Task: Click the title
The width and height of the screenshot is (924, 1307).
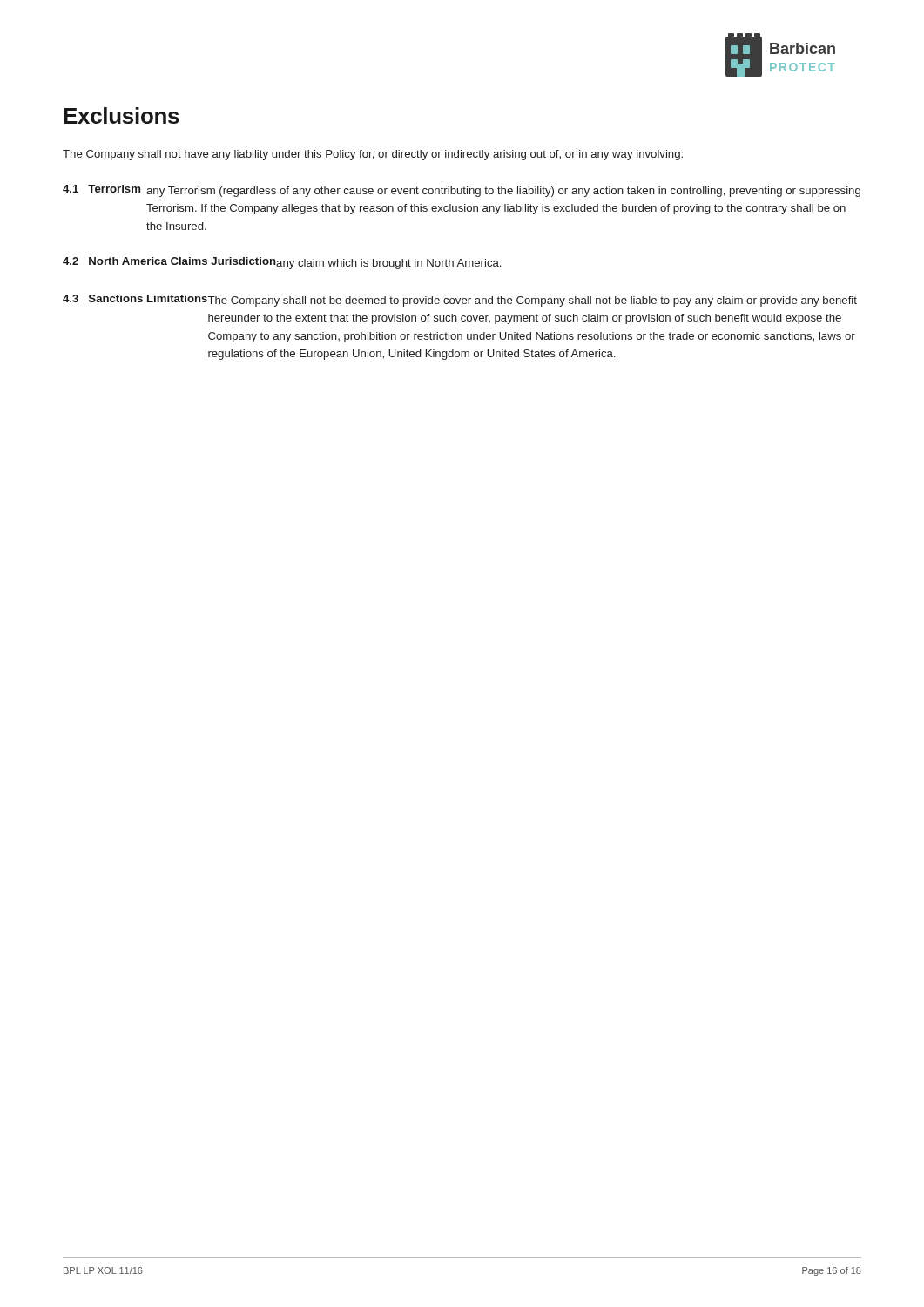Action: pos(121,116)
